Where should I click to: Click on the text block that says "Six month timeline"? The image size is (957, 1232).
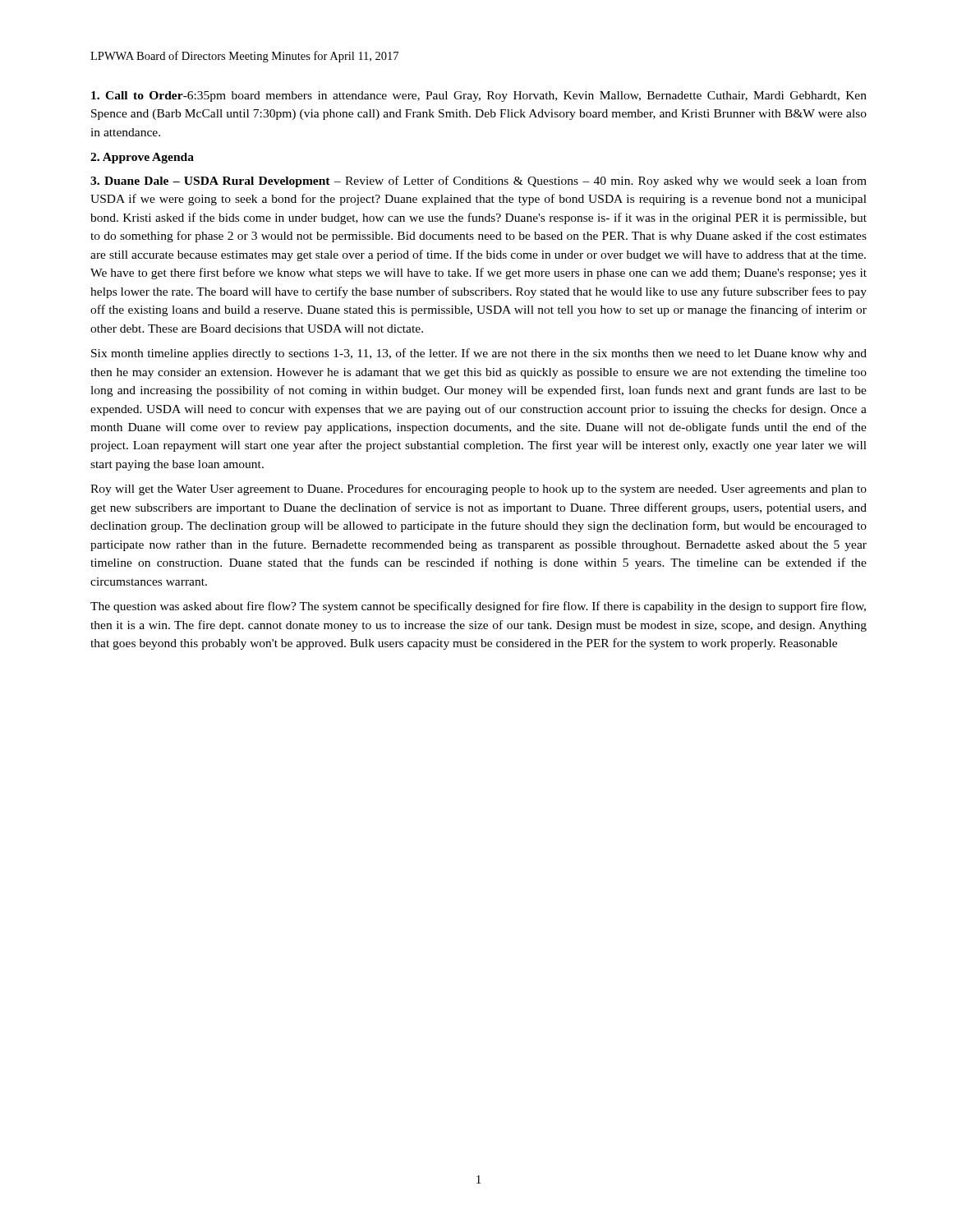478,408
